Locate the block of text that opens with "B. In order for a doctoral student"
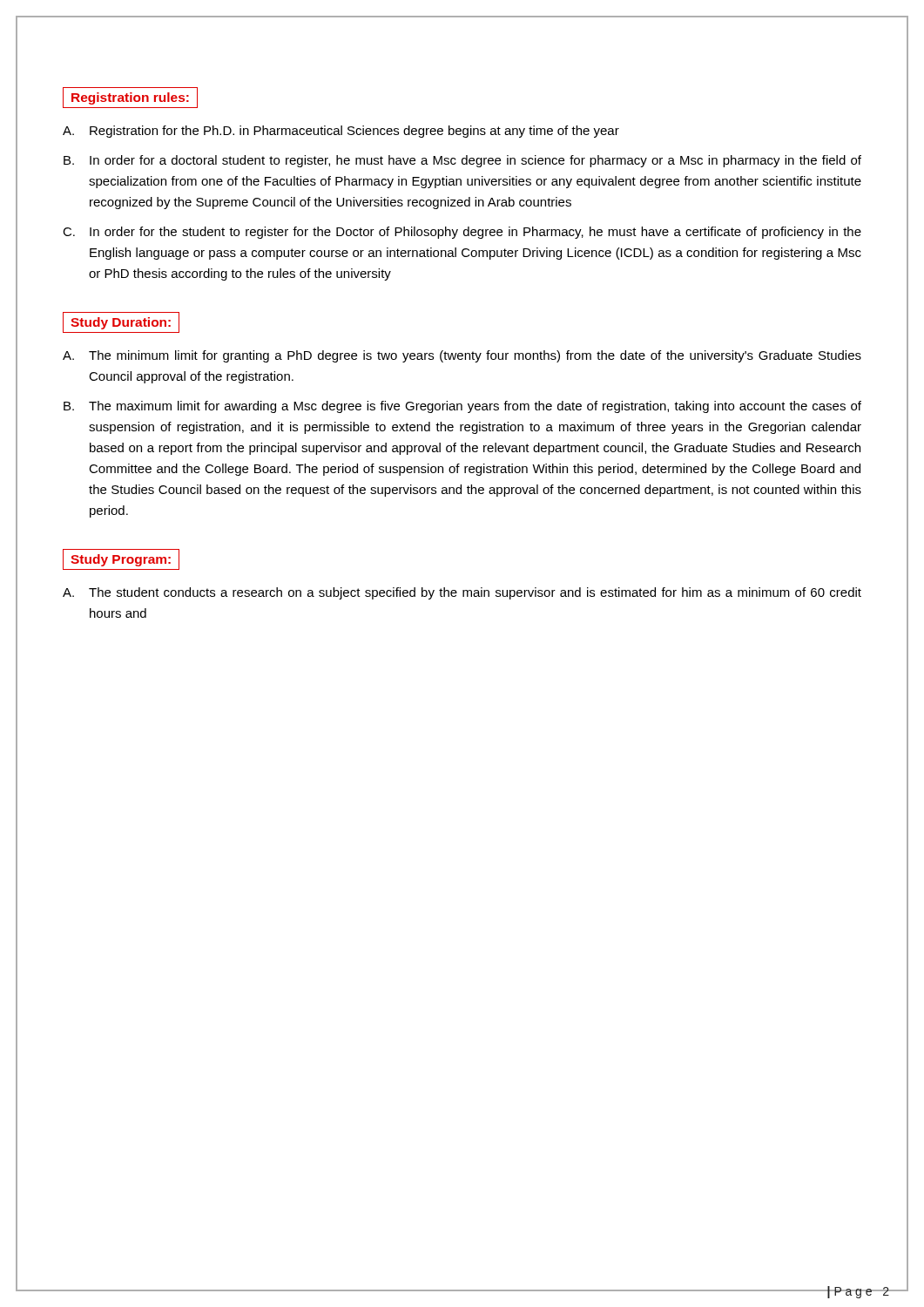Screen dimensions: 1307x924 pos(462,181)
